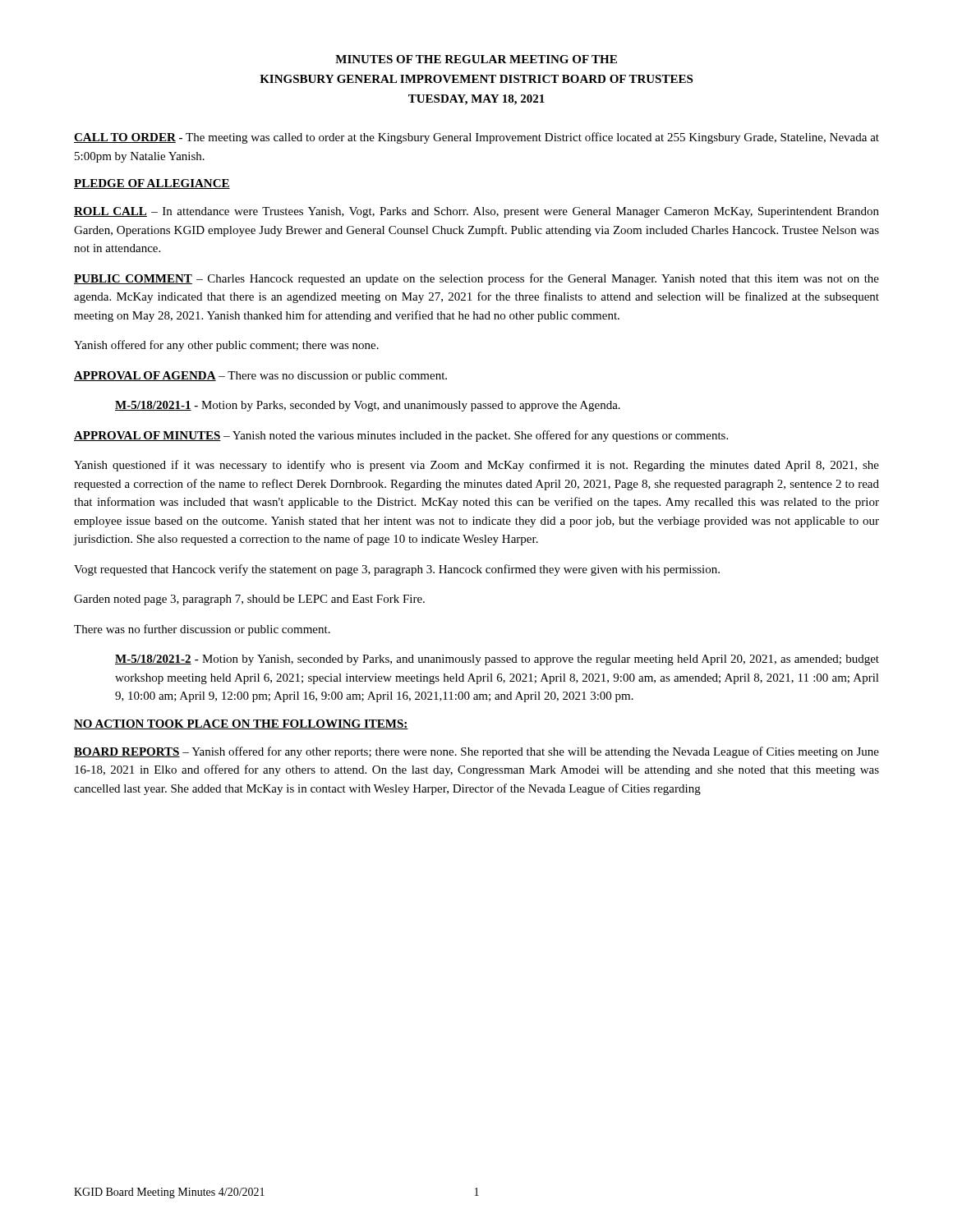Select the region starting "Yanish offered for any other public"
Viewport: 953px width, 1232px height.
(227, 345)
